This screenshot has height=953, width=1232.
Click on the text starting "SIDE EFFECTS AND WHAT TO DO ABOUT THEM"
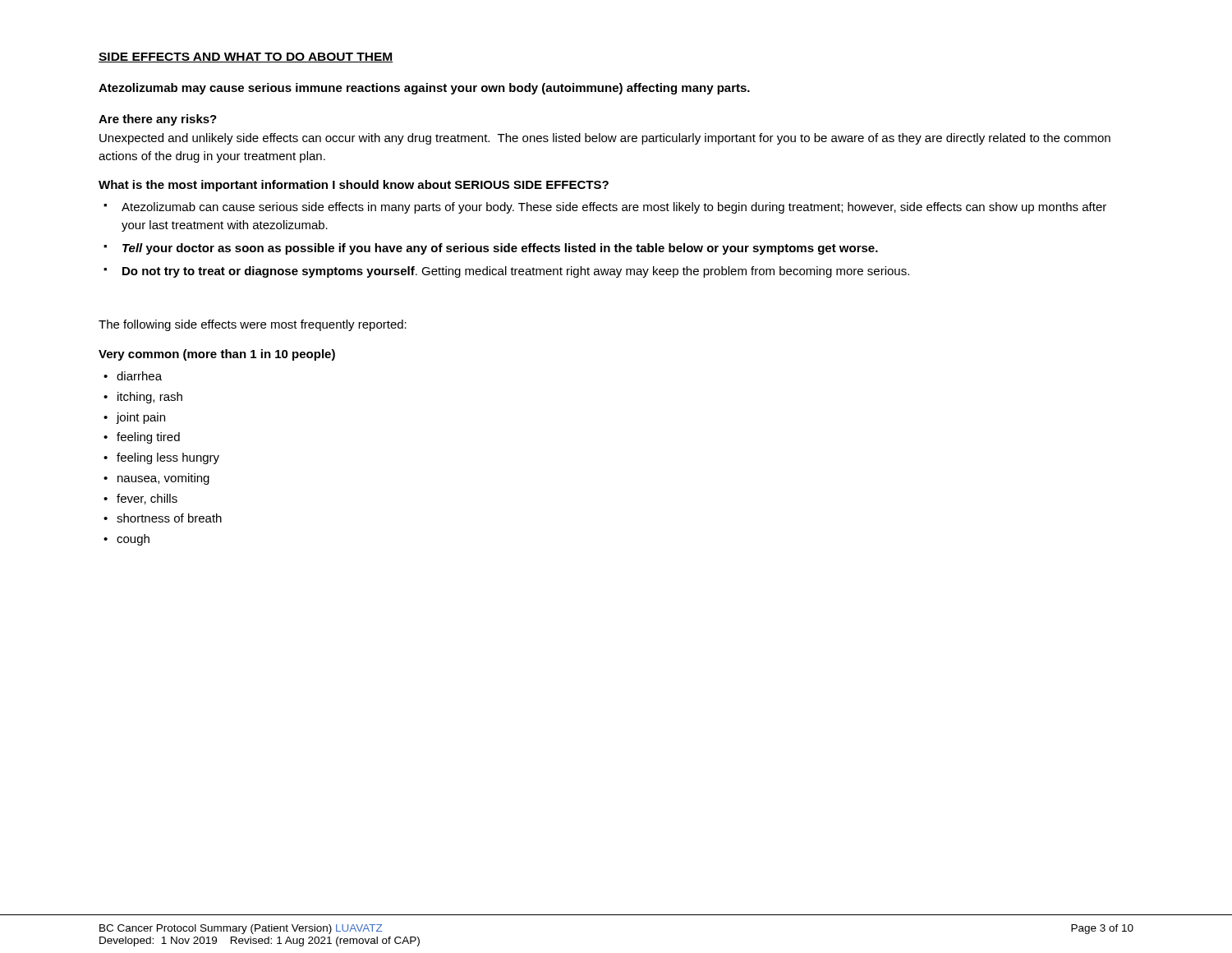[246, 56]
